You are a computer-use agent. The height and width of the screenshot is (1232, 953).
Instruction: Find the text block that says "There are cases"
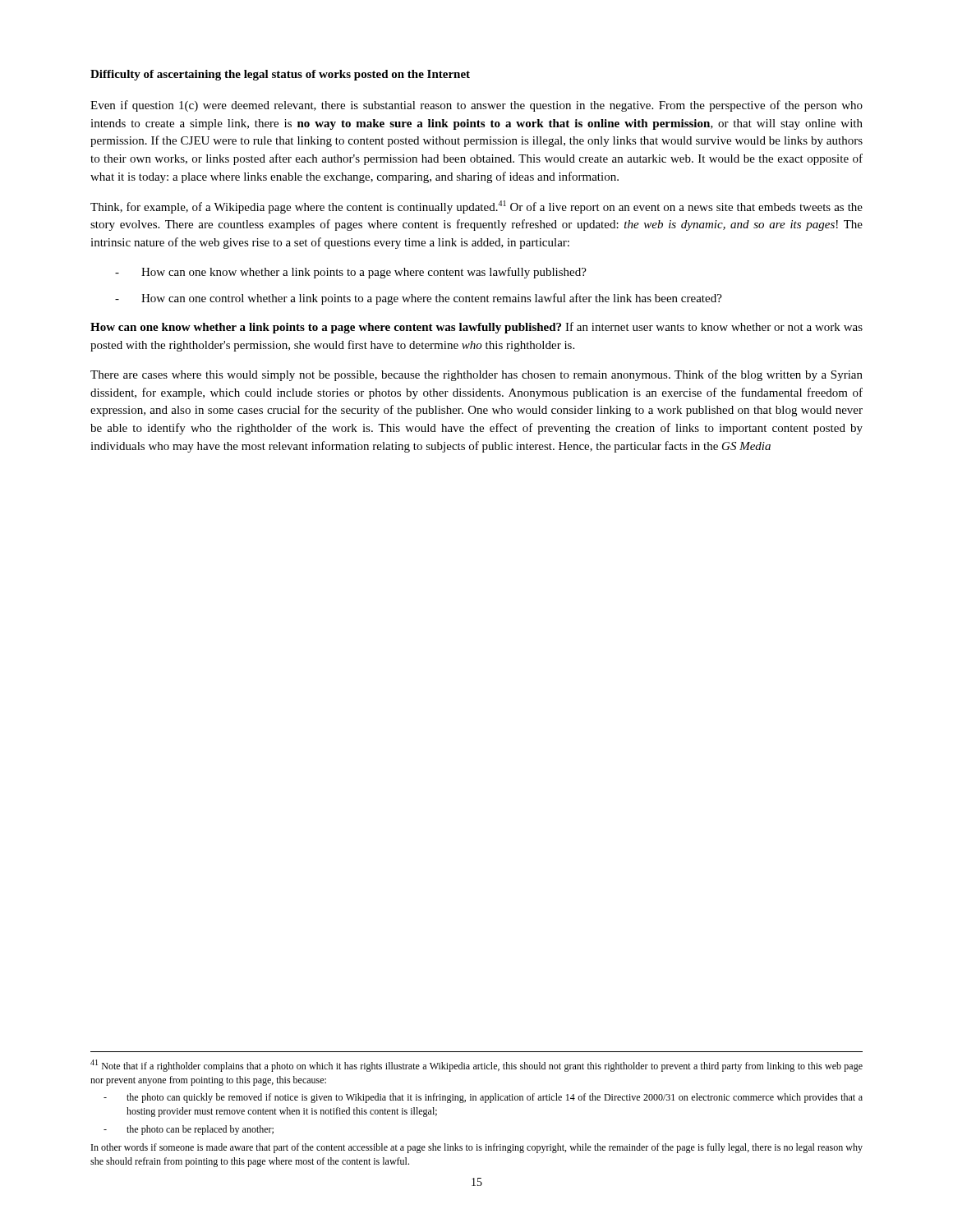click(476, 411)
